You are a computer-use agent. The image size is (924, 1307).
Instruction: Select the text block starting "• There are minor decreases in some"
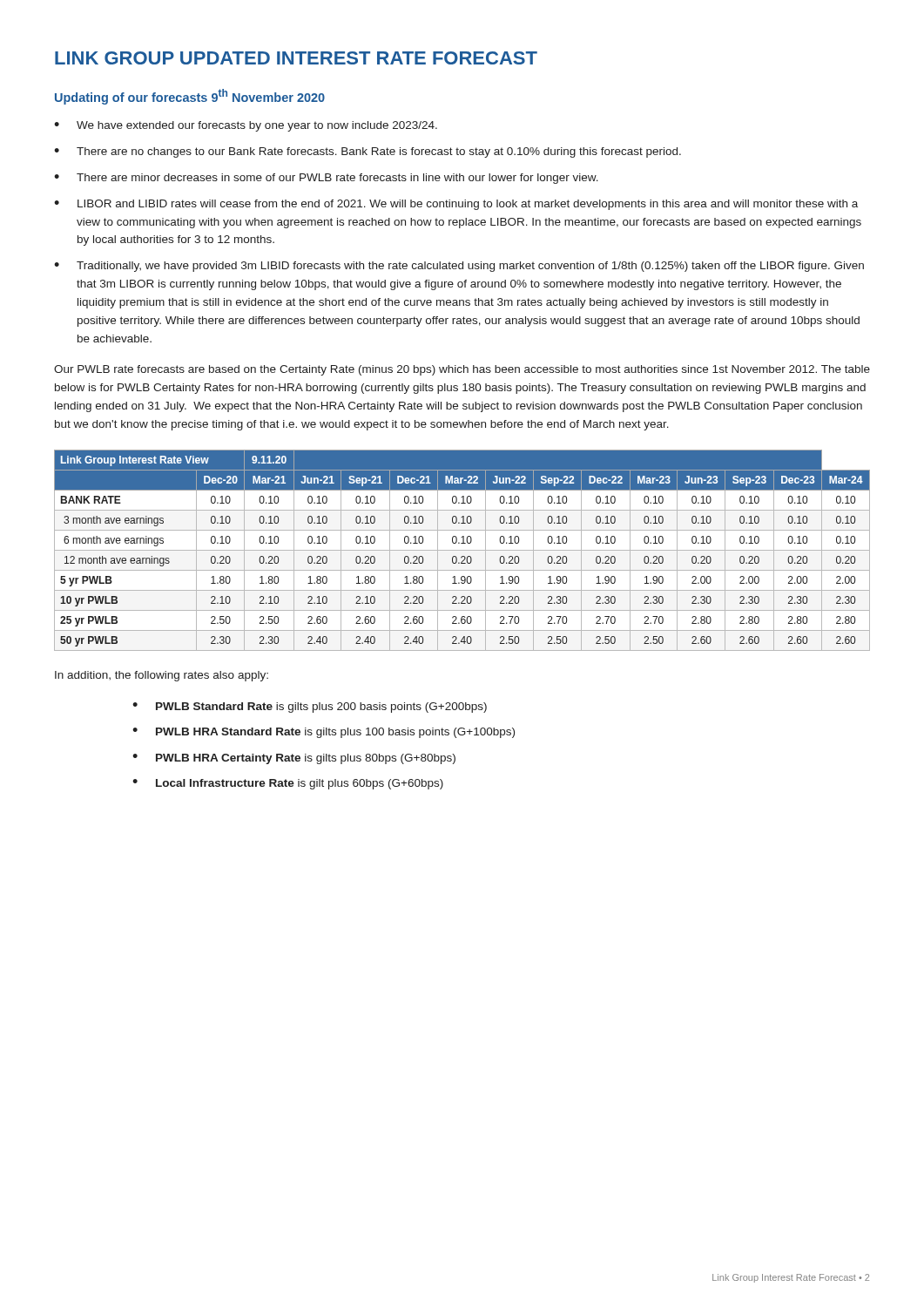pos(326,178)
